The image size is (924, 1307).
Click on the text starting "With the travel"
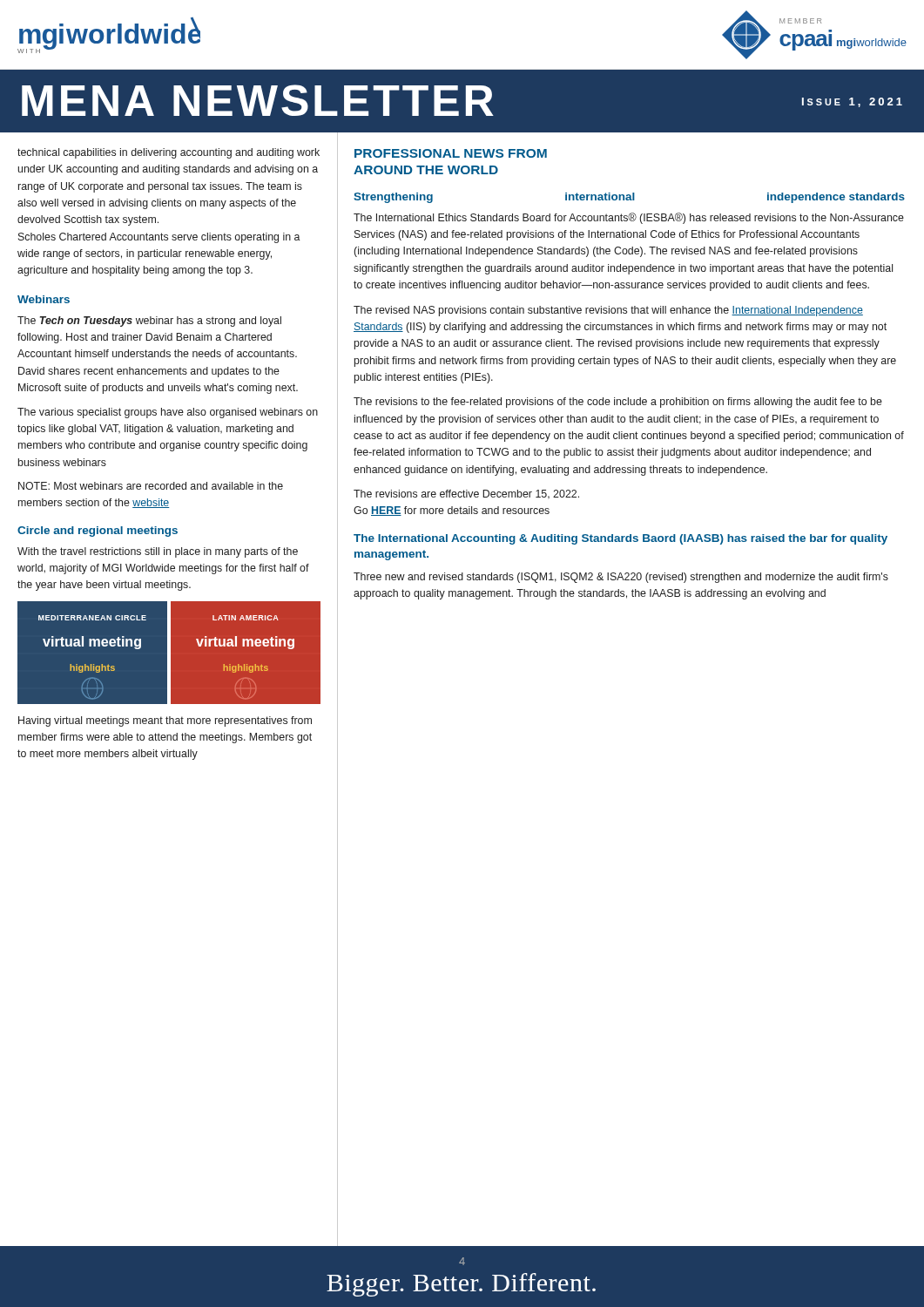(x=163, y=568)
